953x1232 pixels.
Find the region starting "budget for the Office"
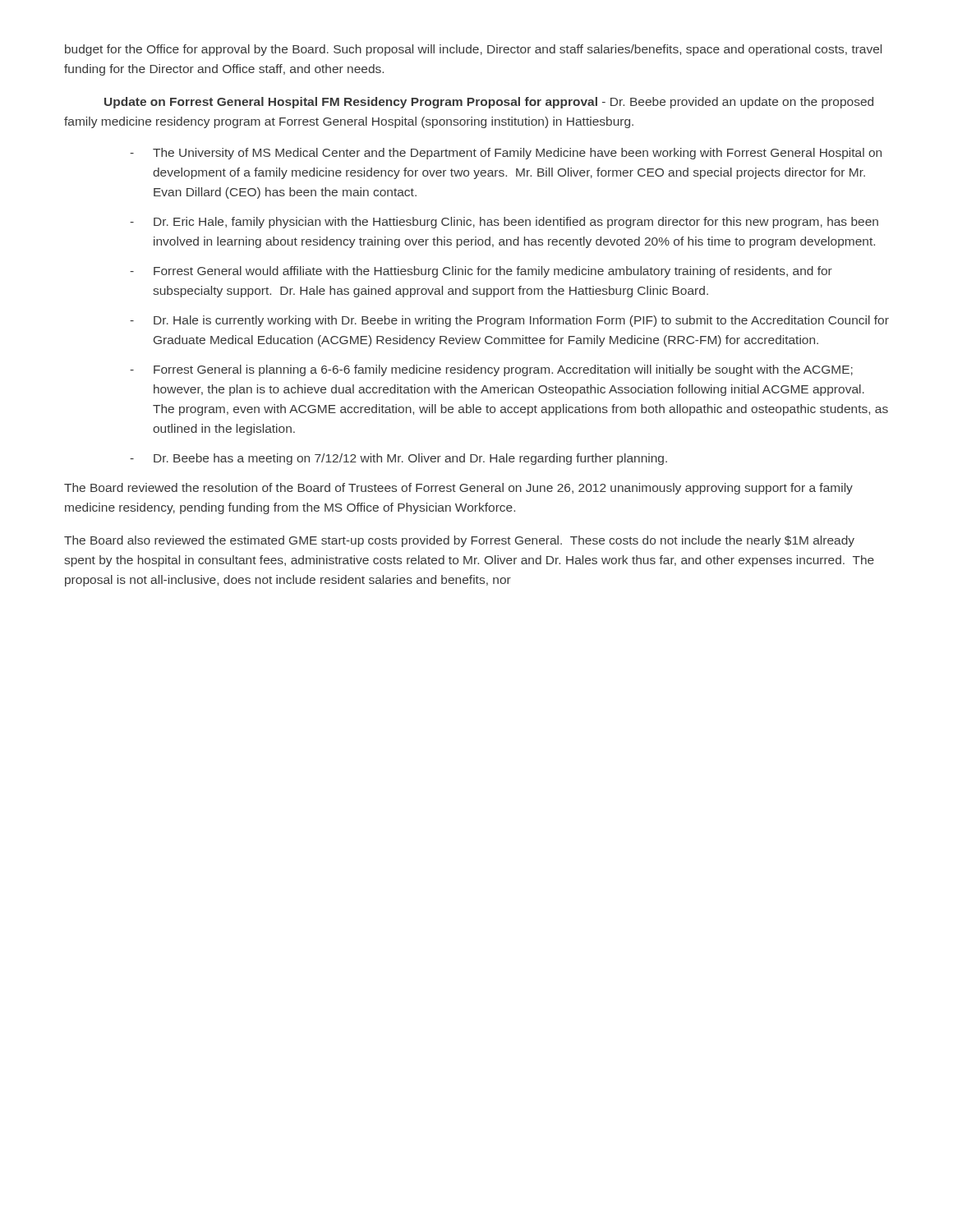point(473,59)
